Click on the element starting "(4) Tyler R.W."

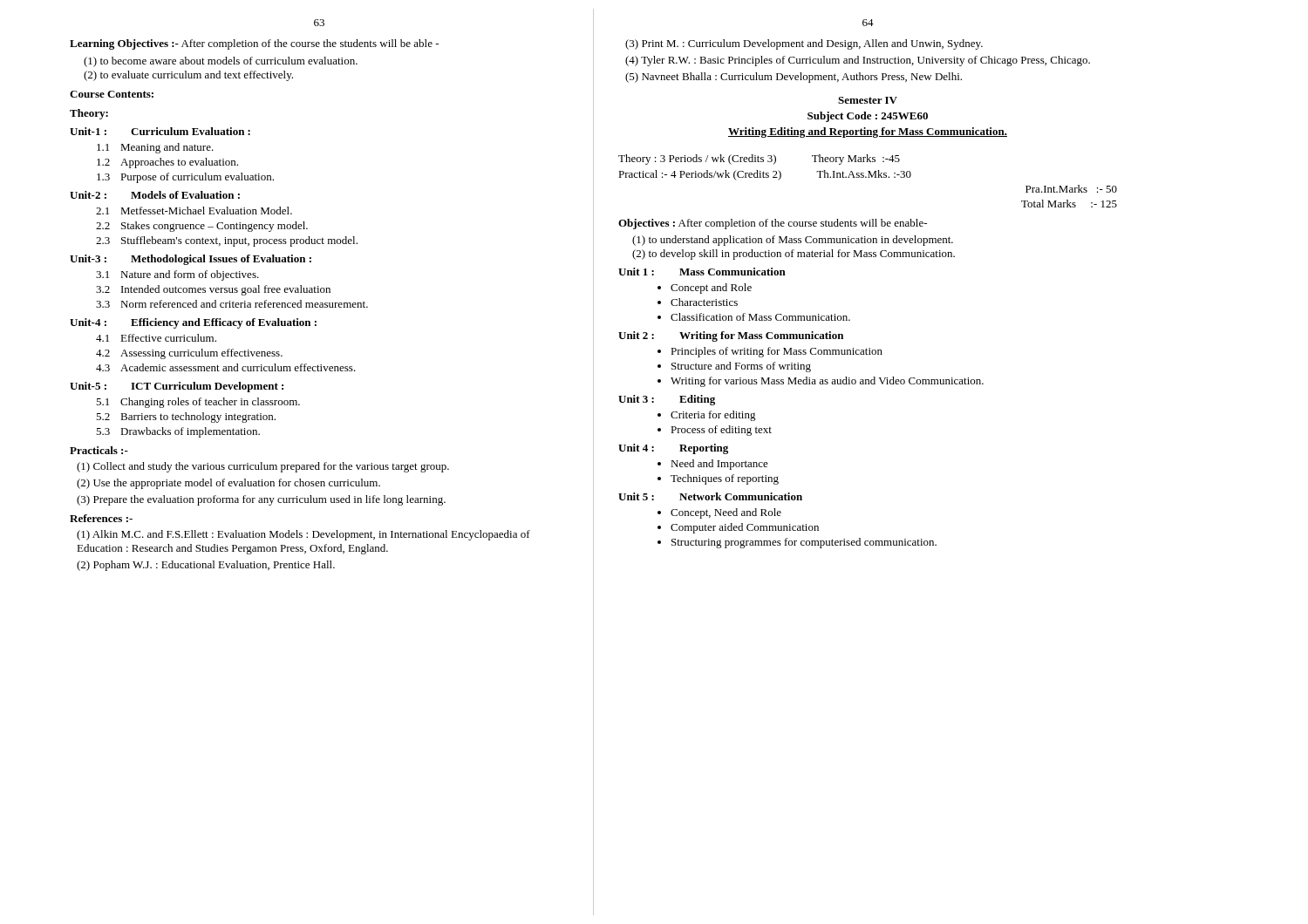click(x=858, y=60)
